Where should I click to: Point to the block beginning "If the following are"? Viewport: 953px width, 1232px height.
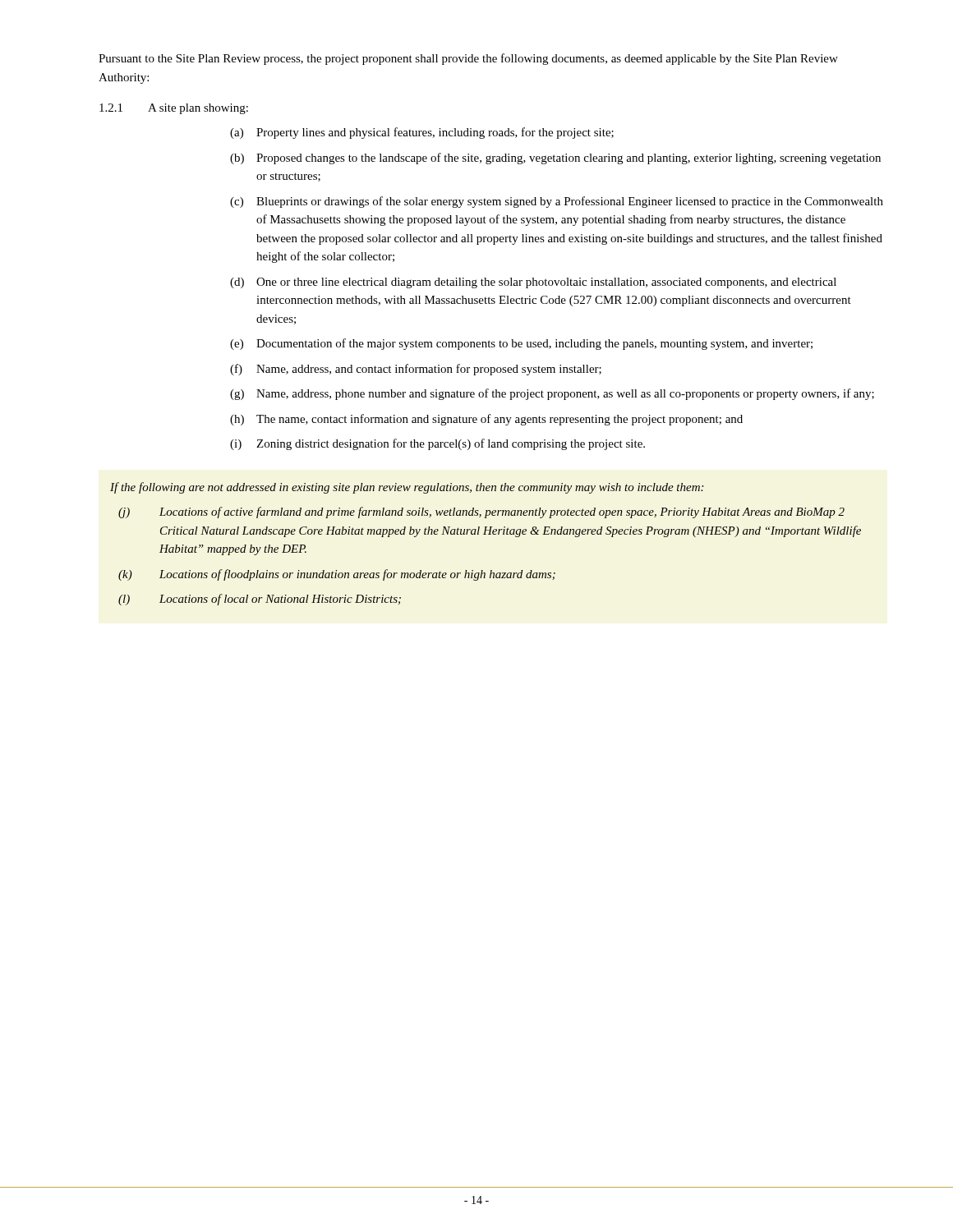tap(493, 544)
